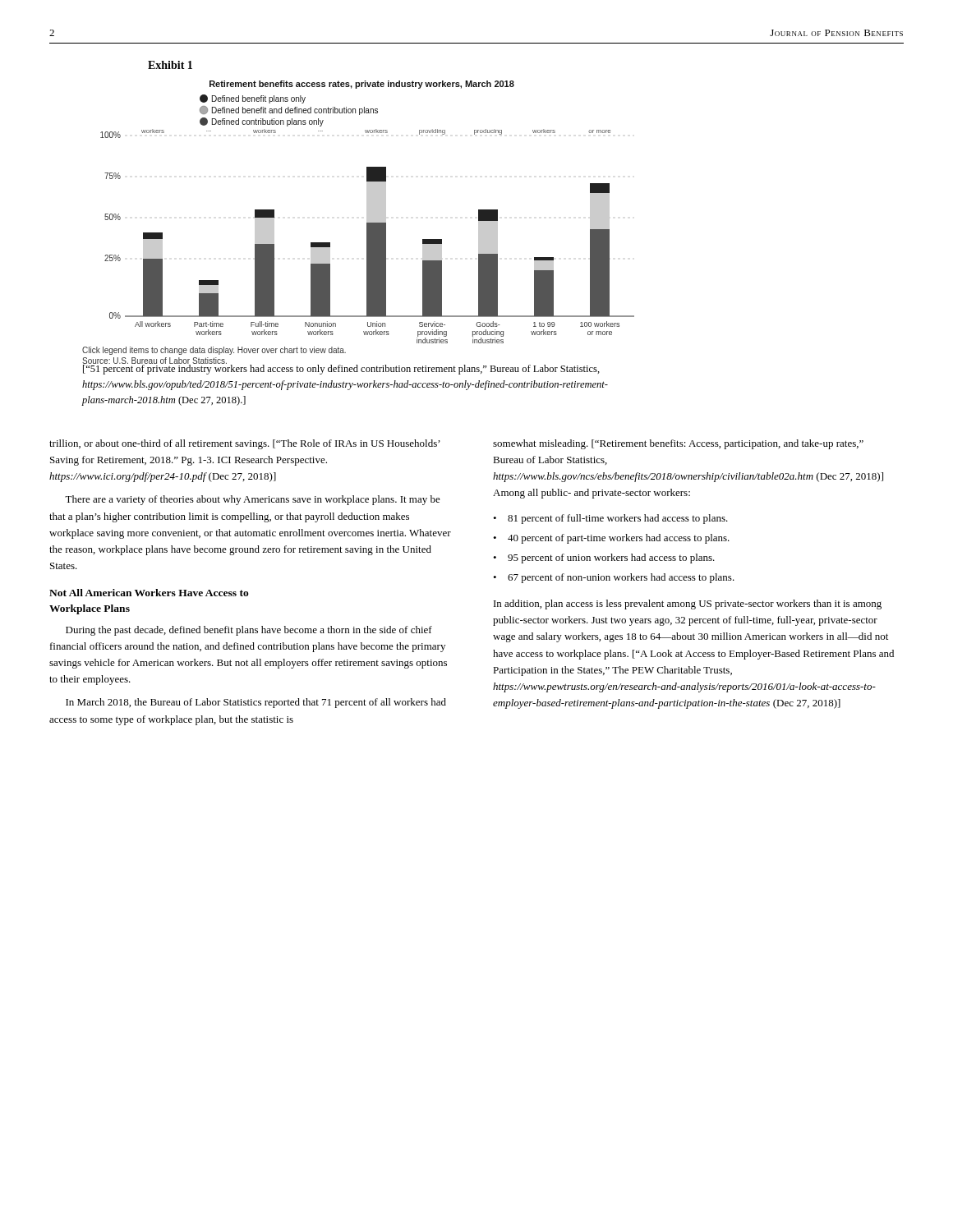Click on the section header that says "Exhibit 1"
The image size is (953, 1232).
[170, 65]
